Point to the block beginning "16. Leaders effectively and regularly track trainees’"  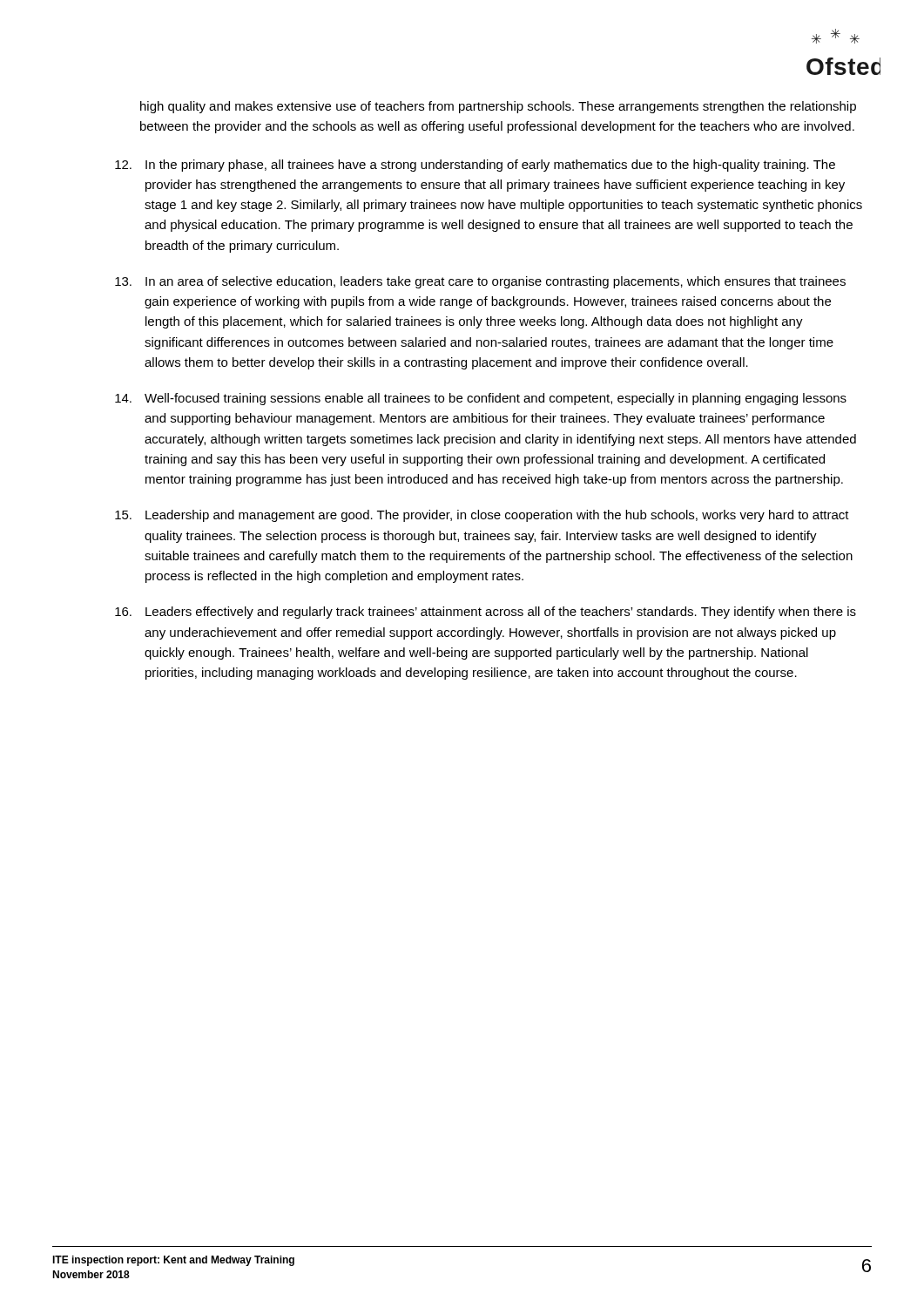click(x=475, y=642)
